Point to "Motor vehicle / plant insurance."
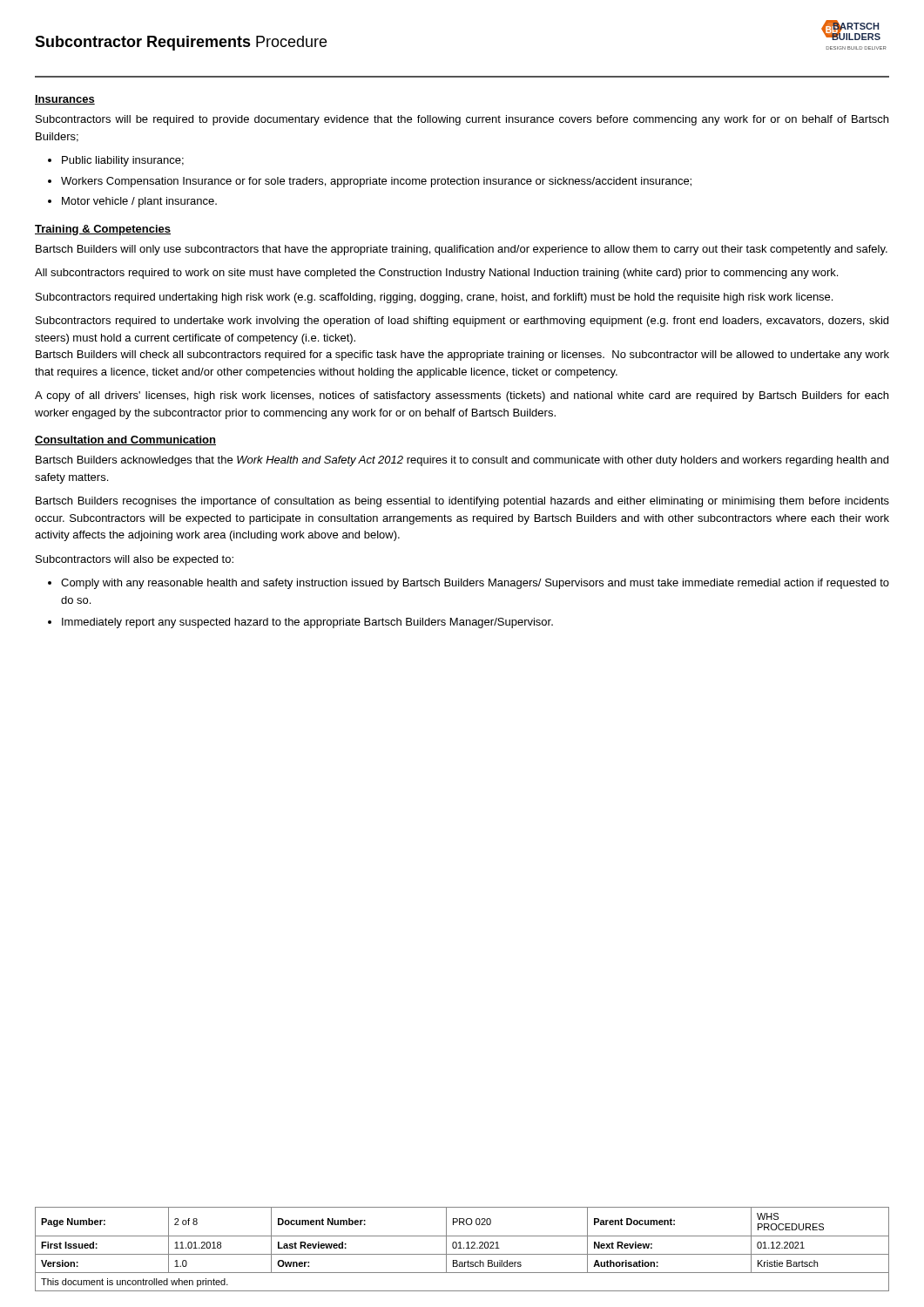The width and height of the screenshot is (924, 1307). (139, 201)
